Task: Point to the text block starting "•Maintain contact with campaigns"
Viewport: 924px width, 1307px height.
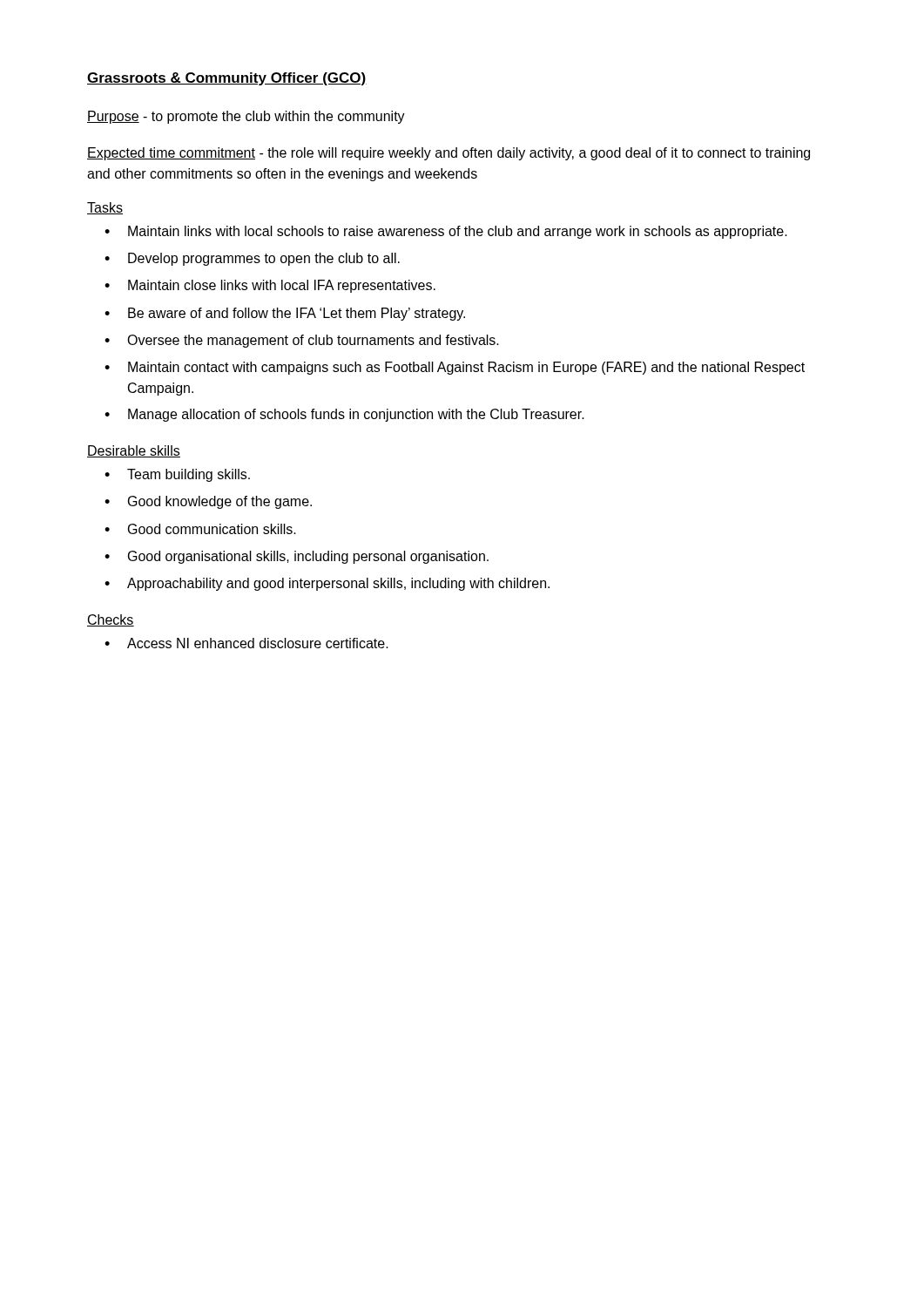Action: [471, 378]
